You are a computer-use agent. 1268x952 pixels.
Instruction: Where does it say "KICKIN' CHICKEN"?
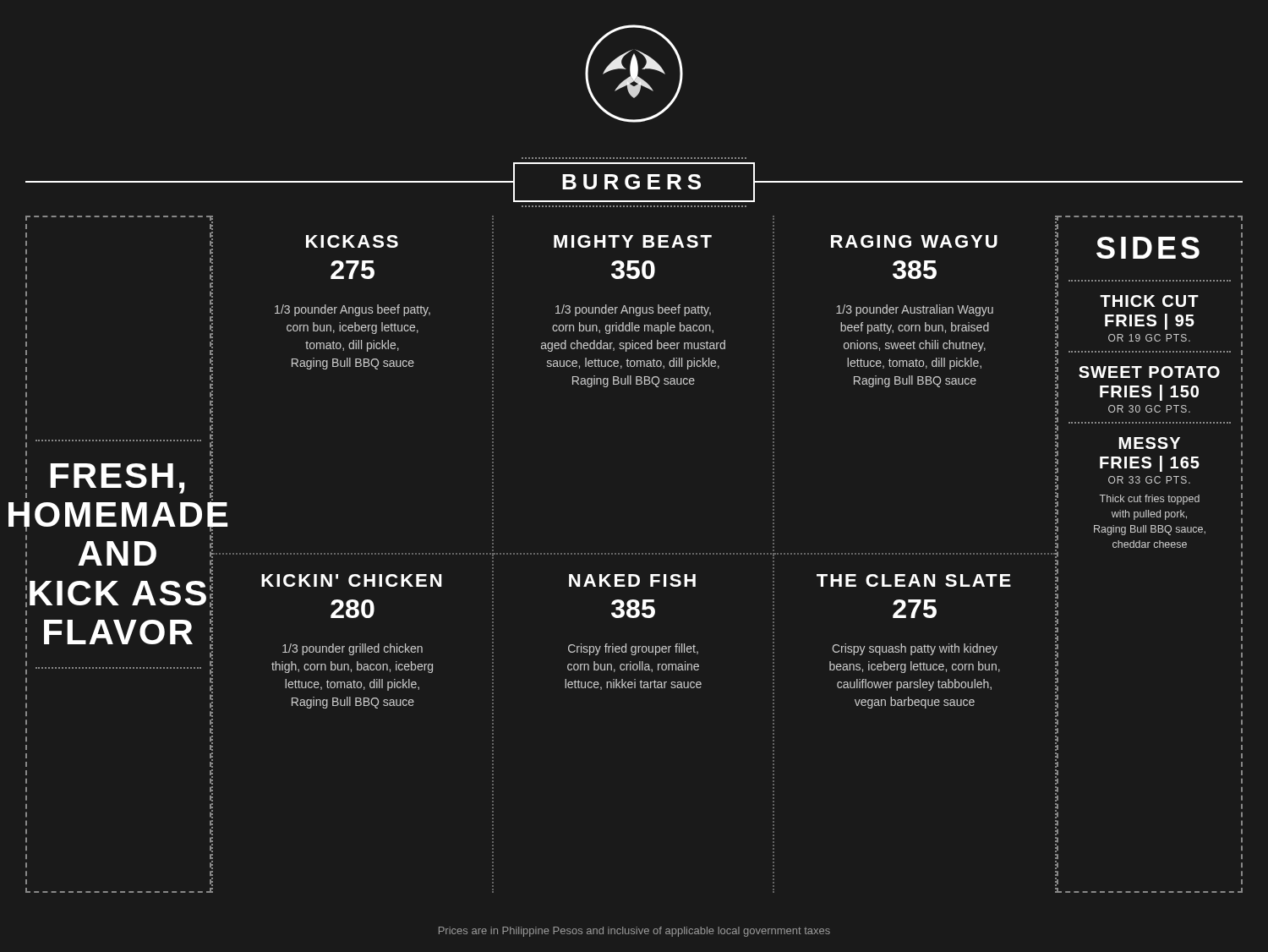(353, 580)
